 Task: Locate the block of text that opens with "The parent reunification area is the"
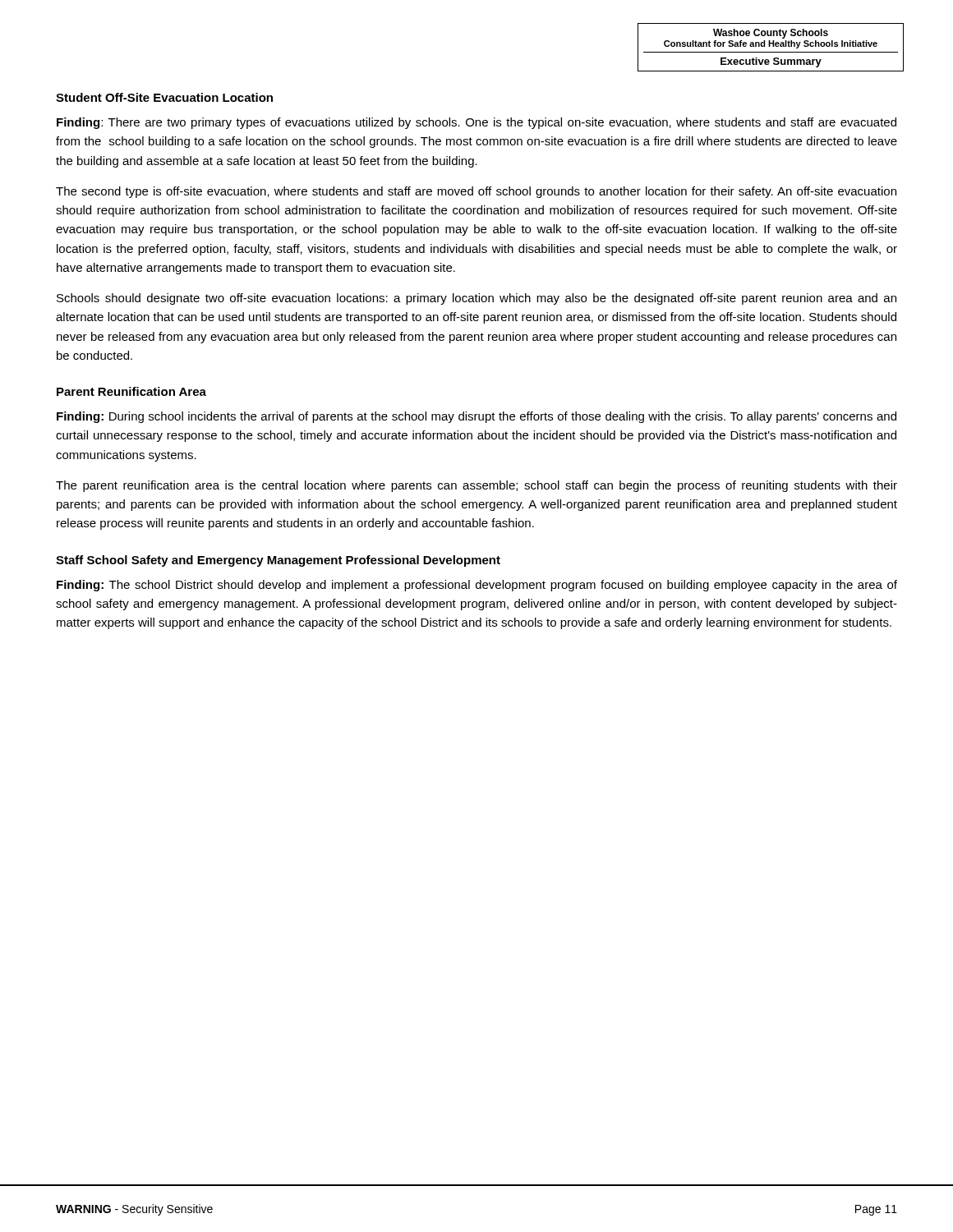click(x=476, y=504)
